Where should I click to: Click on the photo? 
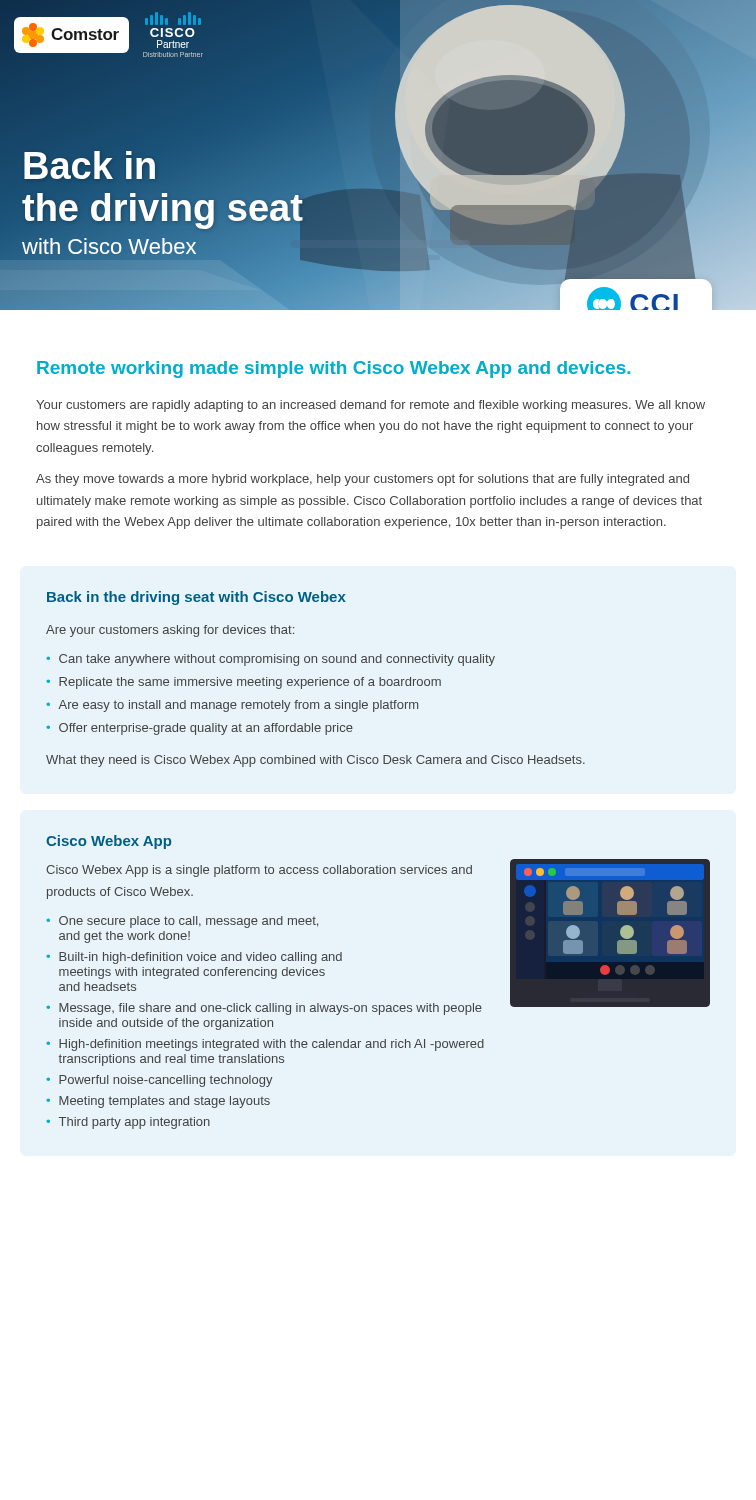378,155
